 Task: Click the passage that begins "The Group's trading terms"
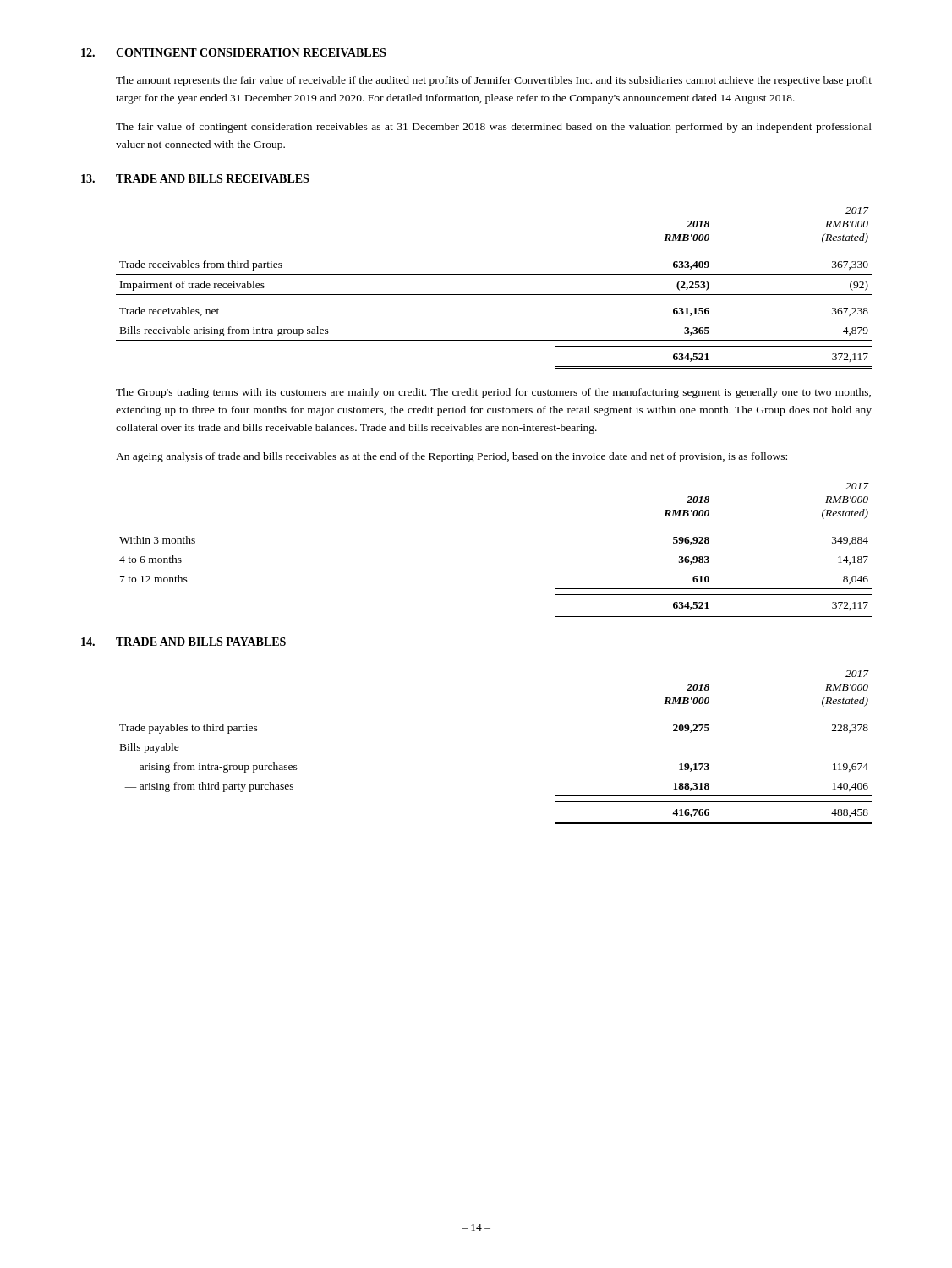click(x=494, y=410)
